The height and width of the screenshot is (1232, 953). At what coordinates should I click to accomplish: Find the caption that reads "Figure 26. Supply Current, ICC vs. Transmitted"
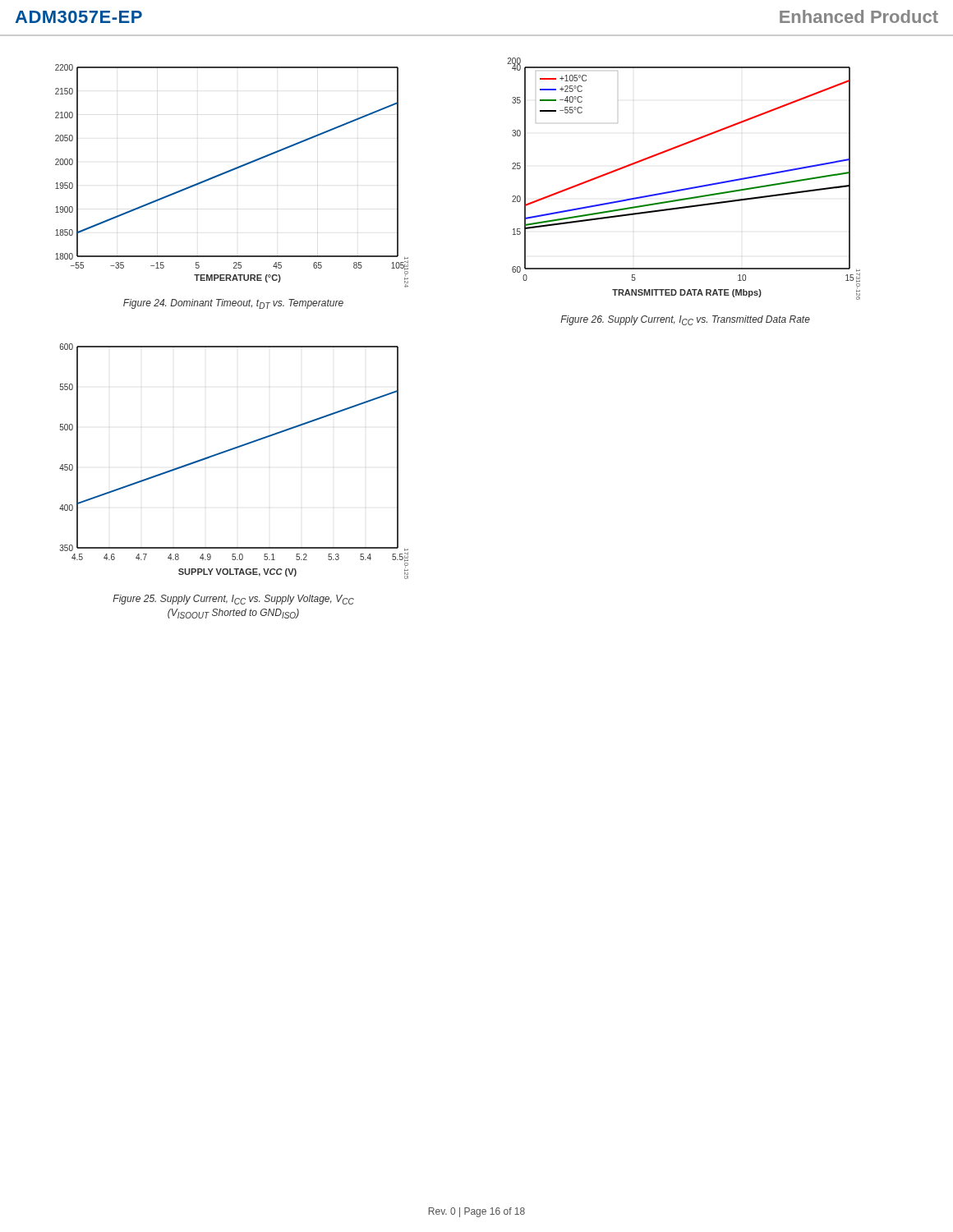[x=685, y=321]
